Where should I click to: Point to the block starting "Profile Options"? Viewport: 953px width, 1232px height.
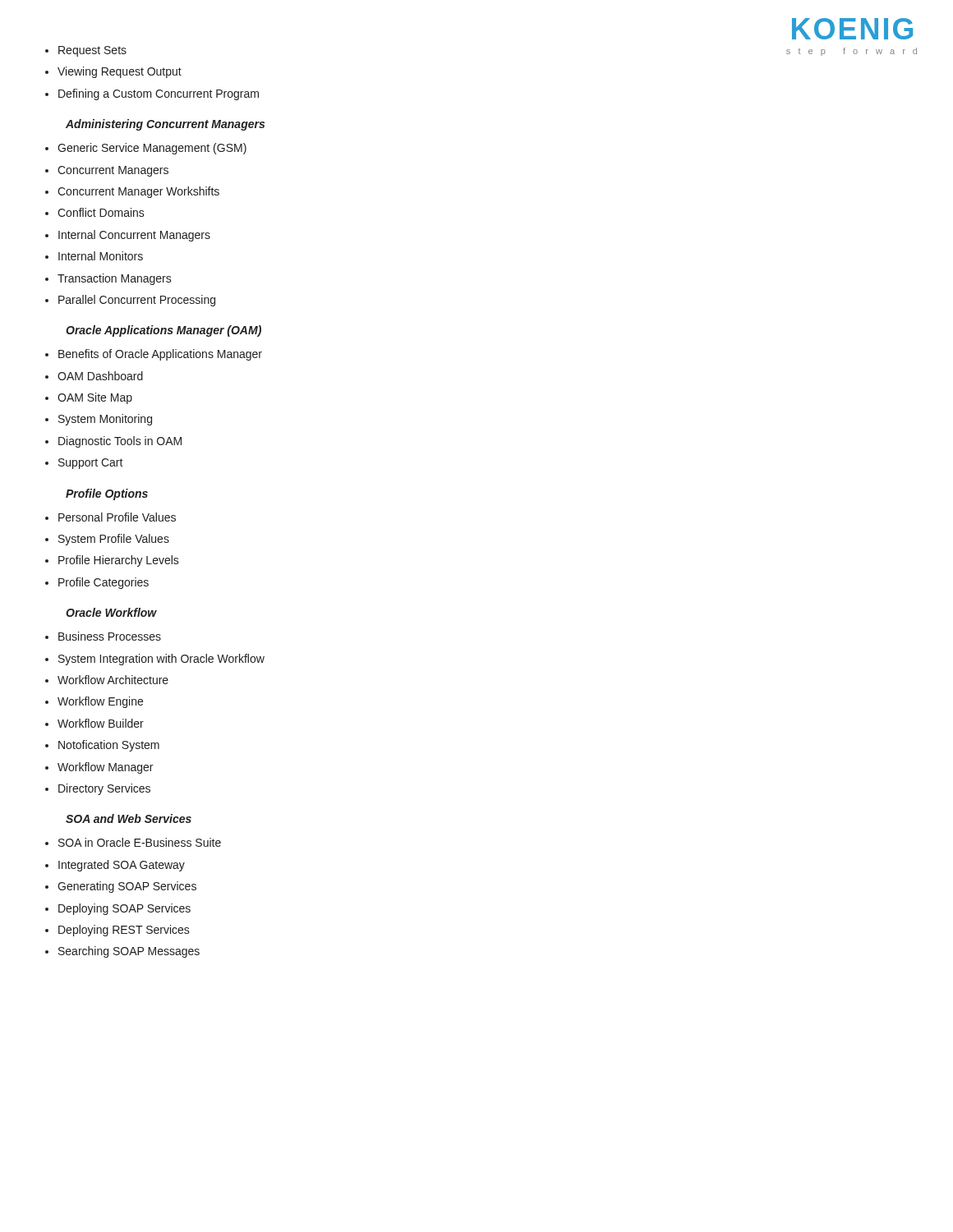(107, 493)
